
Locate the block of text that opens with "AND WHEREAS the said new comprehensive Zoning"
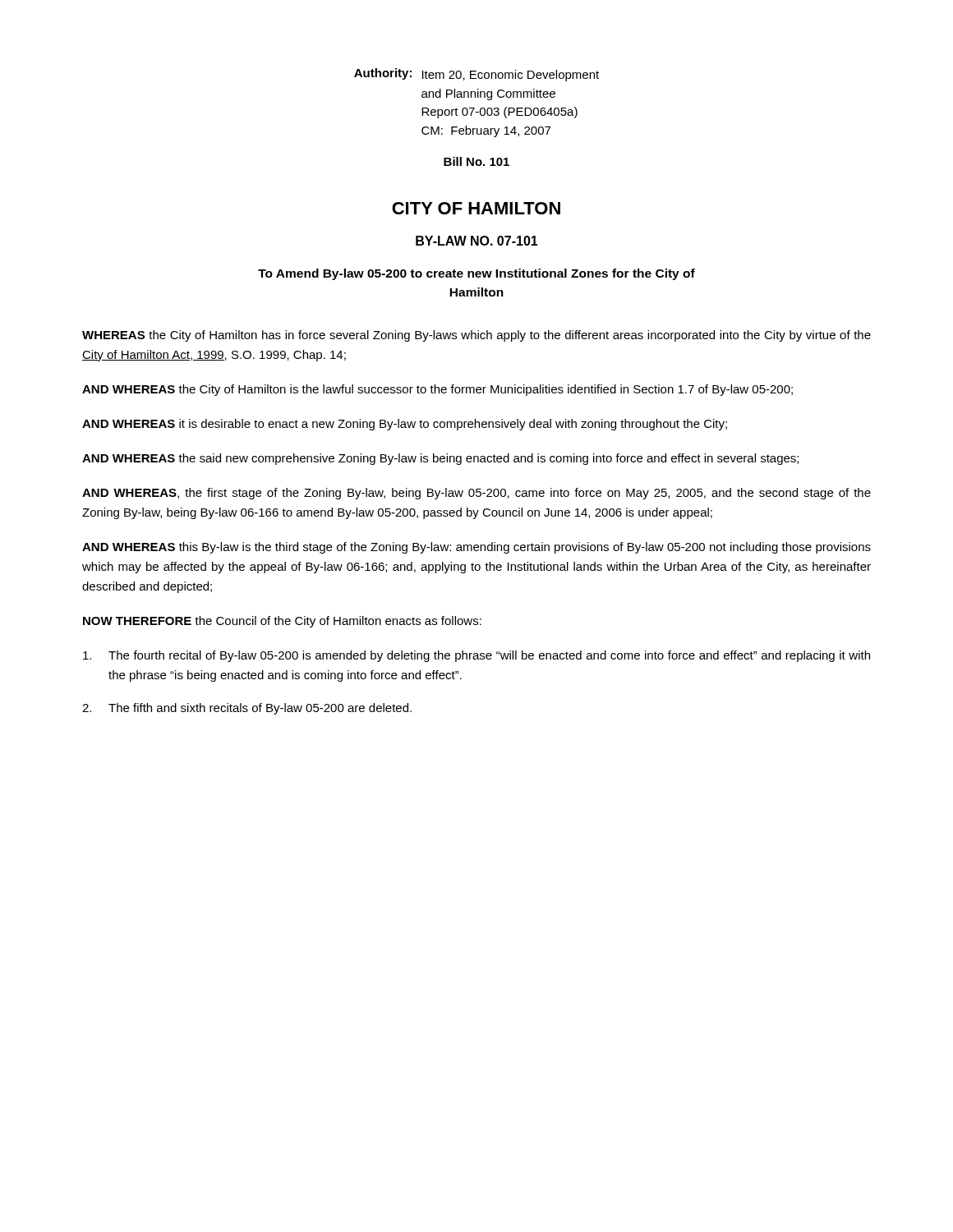pos(441,458)
